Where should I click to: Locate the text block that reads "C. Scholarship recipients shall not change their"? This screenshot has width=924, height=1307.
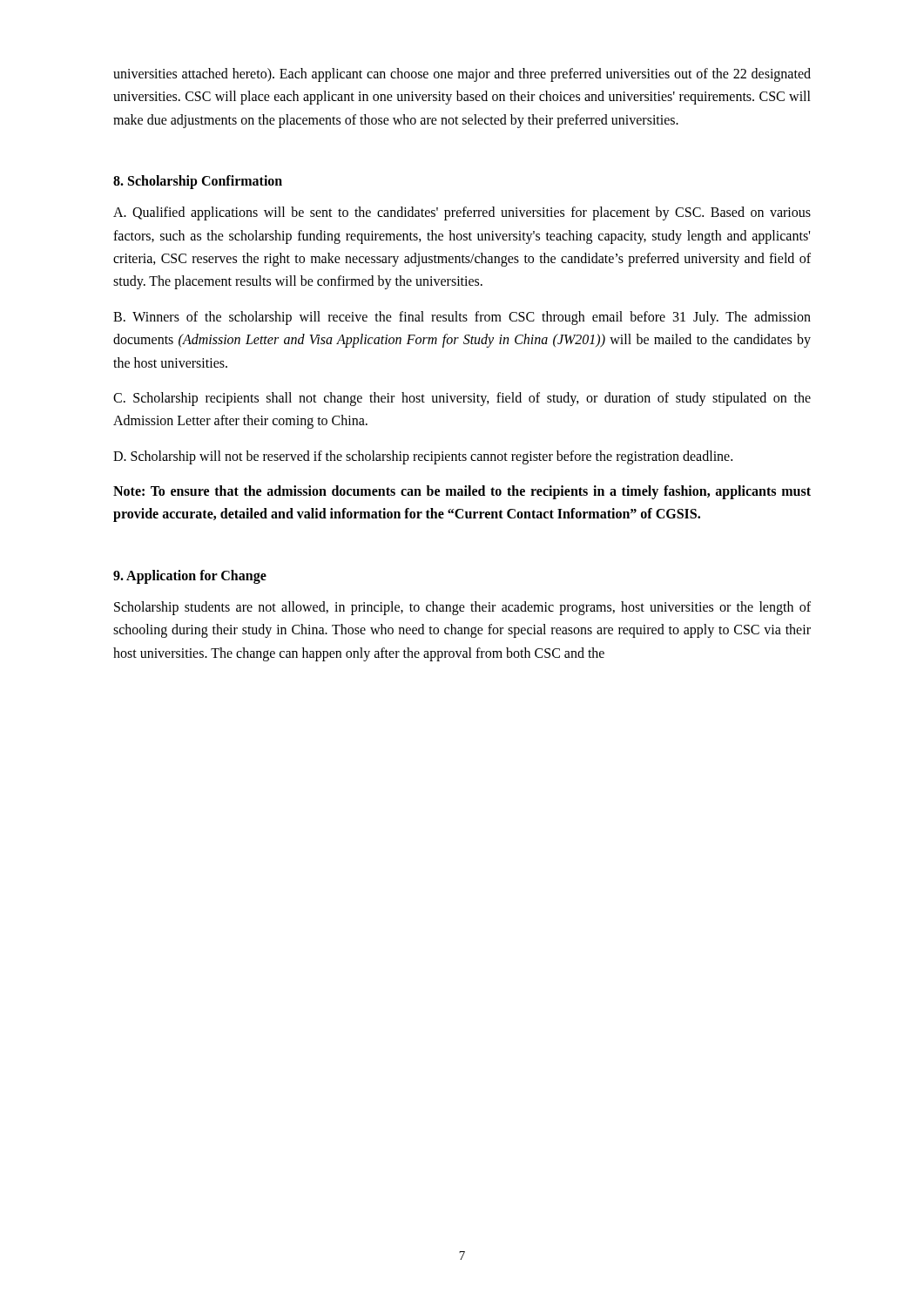(x=462, y=409)
